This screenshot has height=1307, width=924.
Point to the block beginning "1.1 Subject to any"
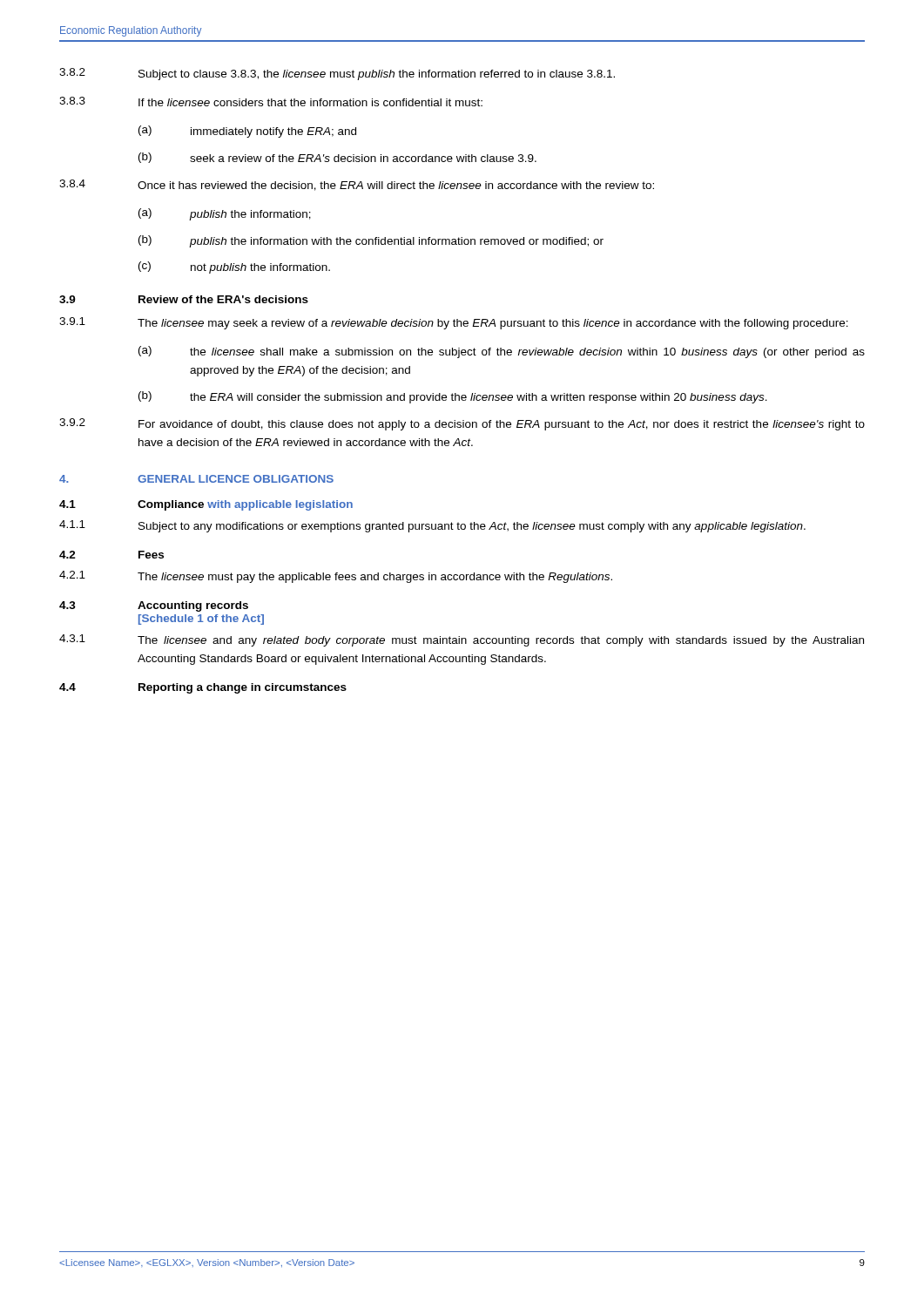click(x=462, y=527)
